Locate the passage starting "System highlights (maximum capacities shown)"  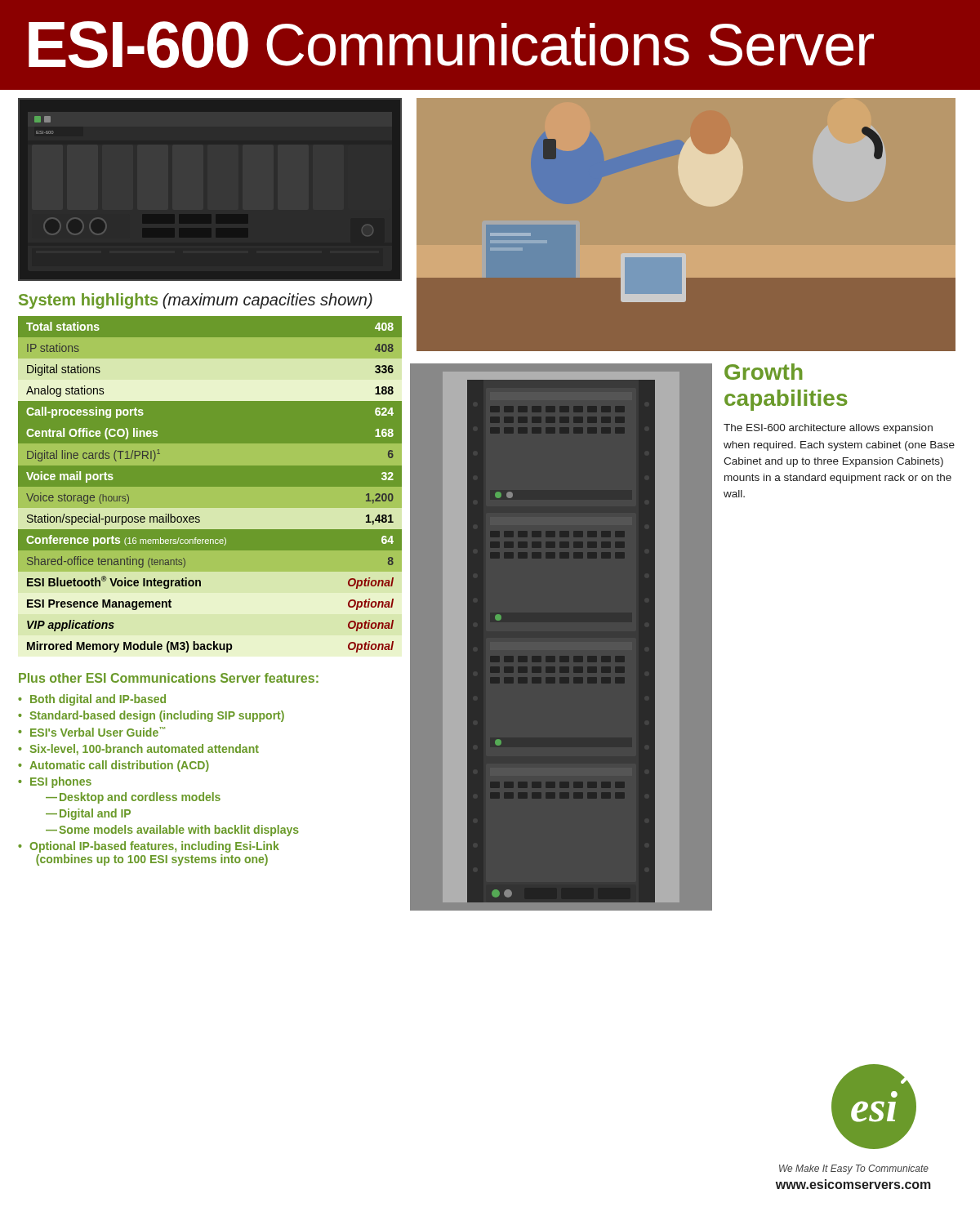[195, 300]
